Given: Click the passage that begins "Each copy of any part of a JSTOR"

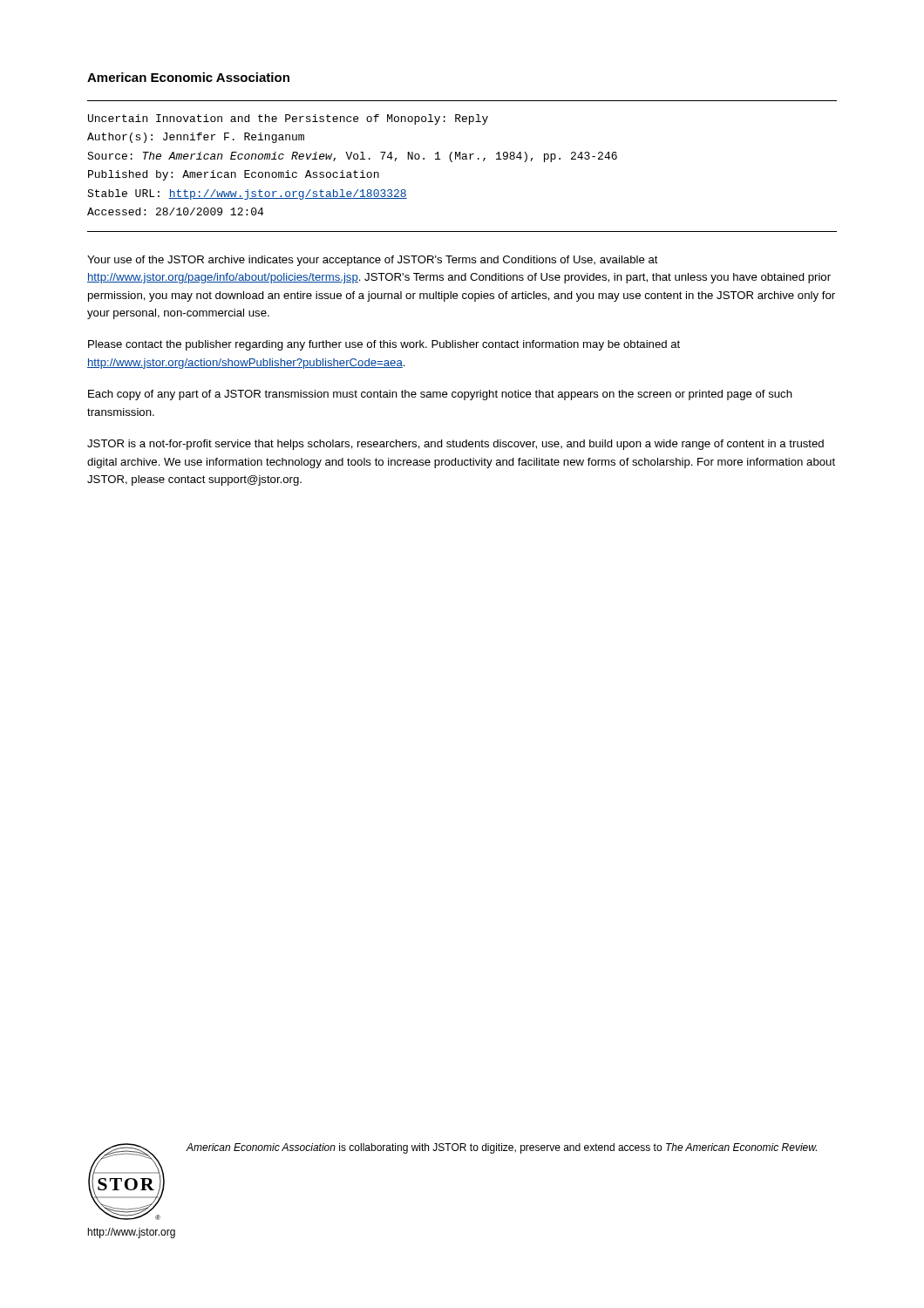Looking at the screenshot, I should click(462, 404).
